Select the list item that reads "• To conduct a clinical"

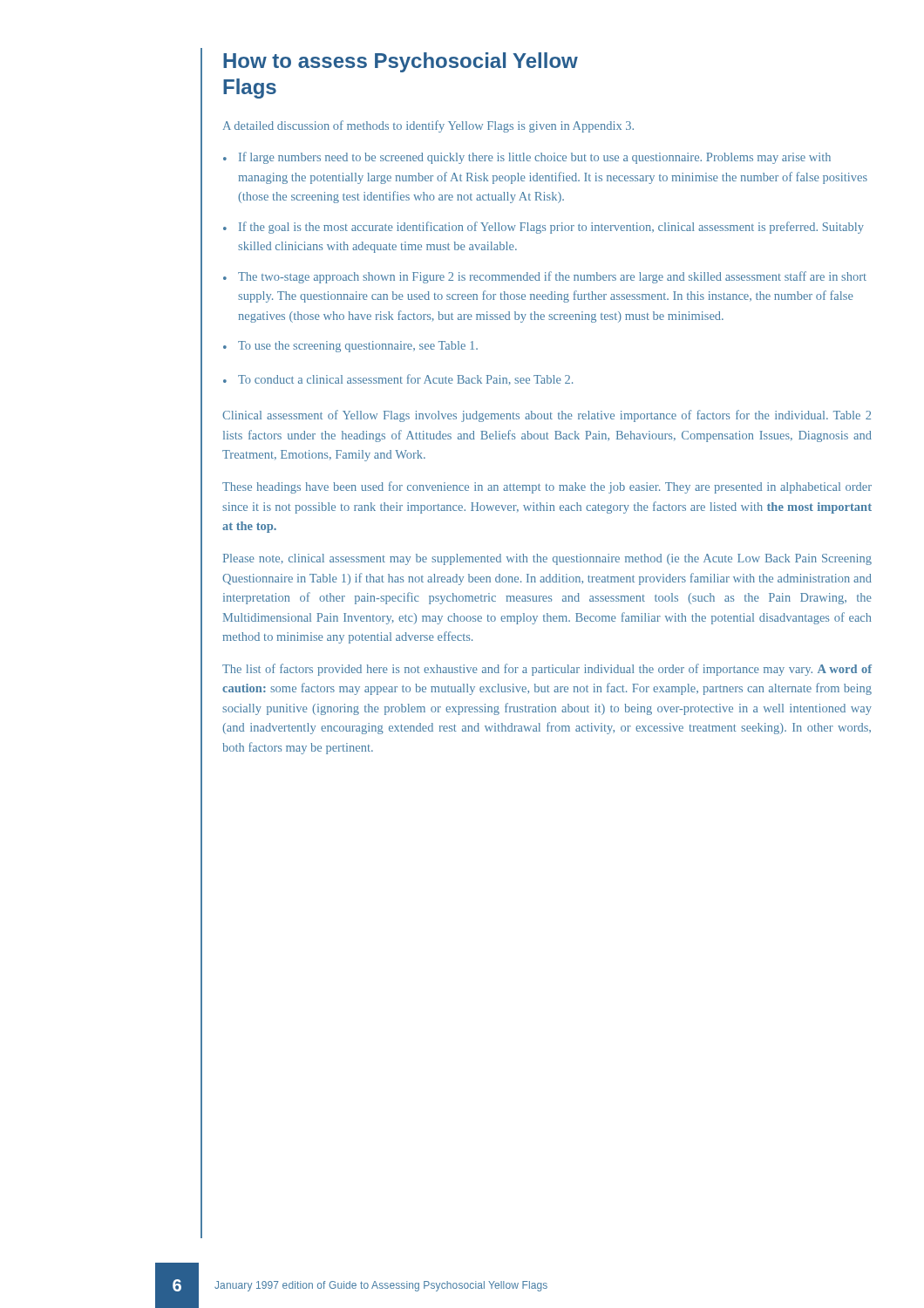(547, 381)
